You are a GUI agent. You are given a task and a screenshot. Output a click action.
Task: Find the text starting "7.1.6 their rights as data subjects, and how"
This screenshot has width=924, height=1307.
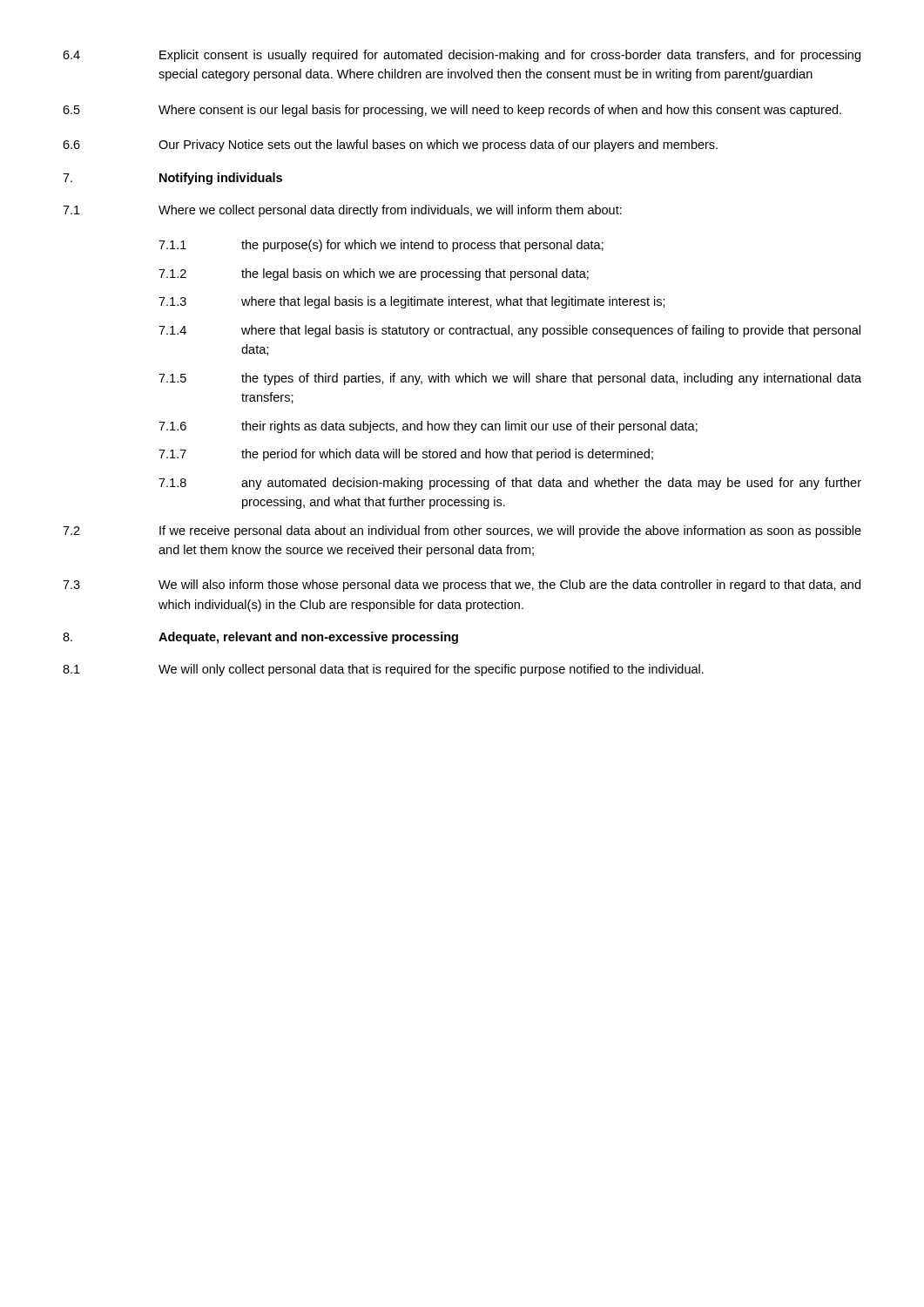[510, 426]
